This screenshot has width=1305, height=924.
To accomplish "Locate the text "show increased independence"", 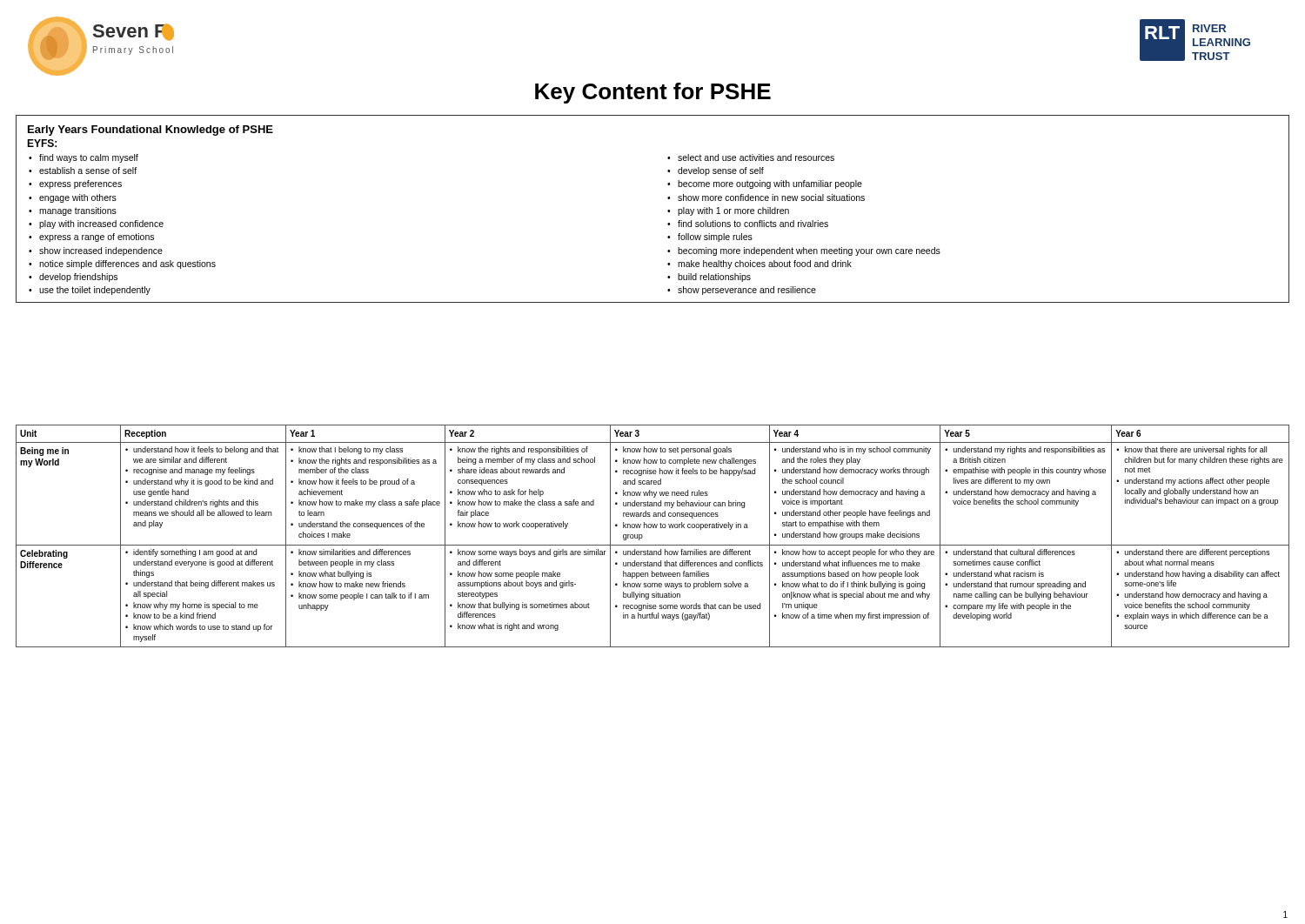I will (x=101, y=250).
